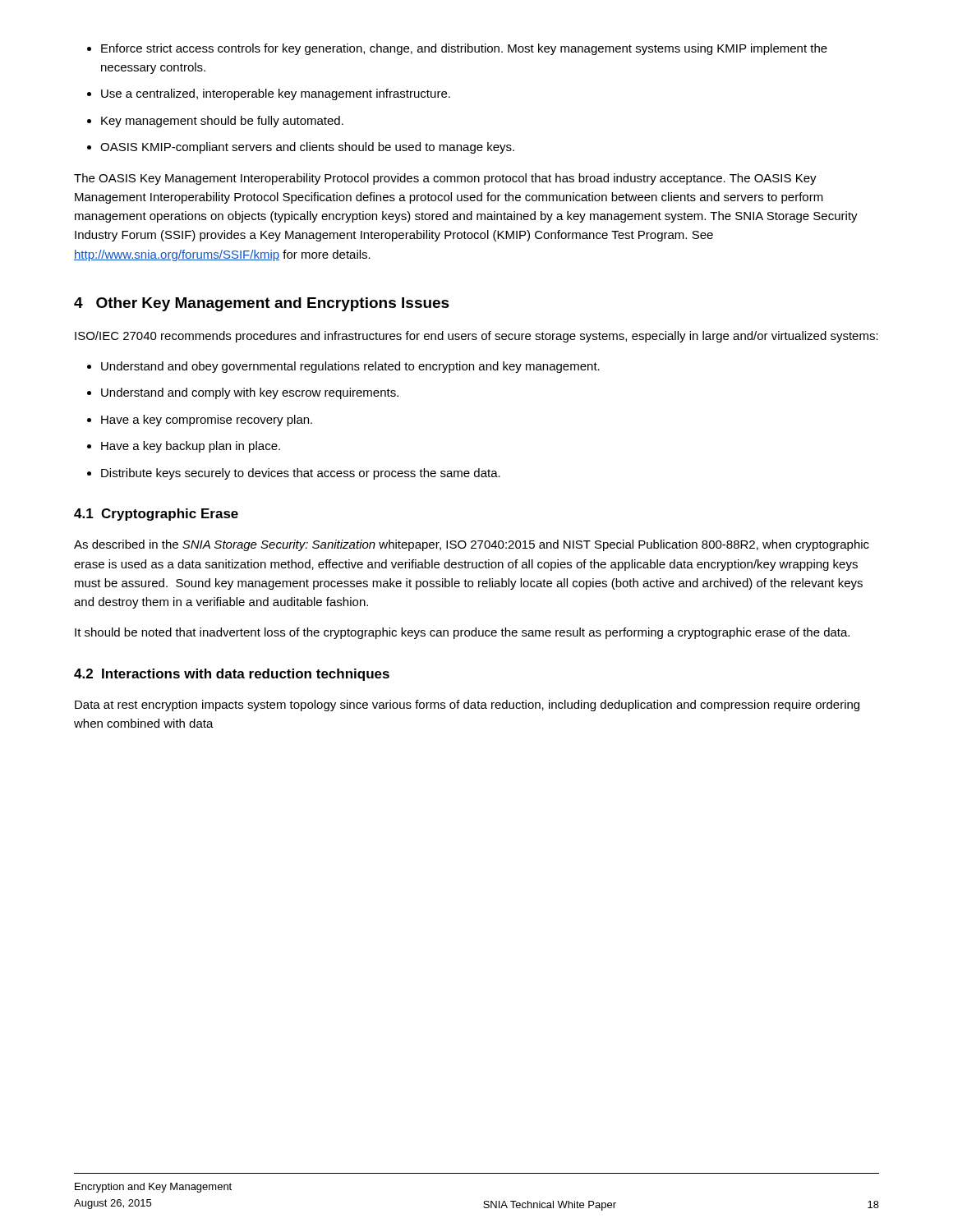This screenshot has width=953, height=1232.
Task: Navigate to the passage starting "Have a key compromise recovery plan."
Action: coord(207,421)
